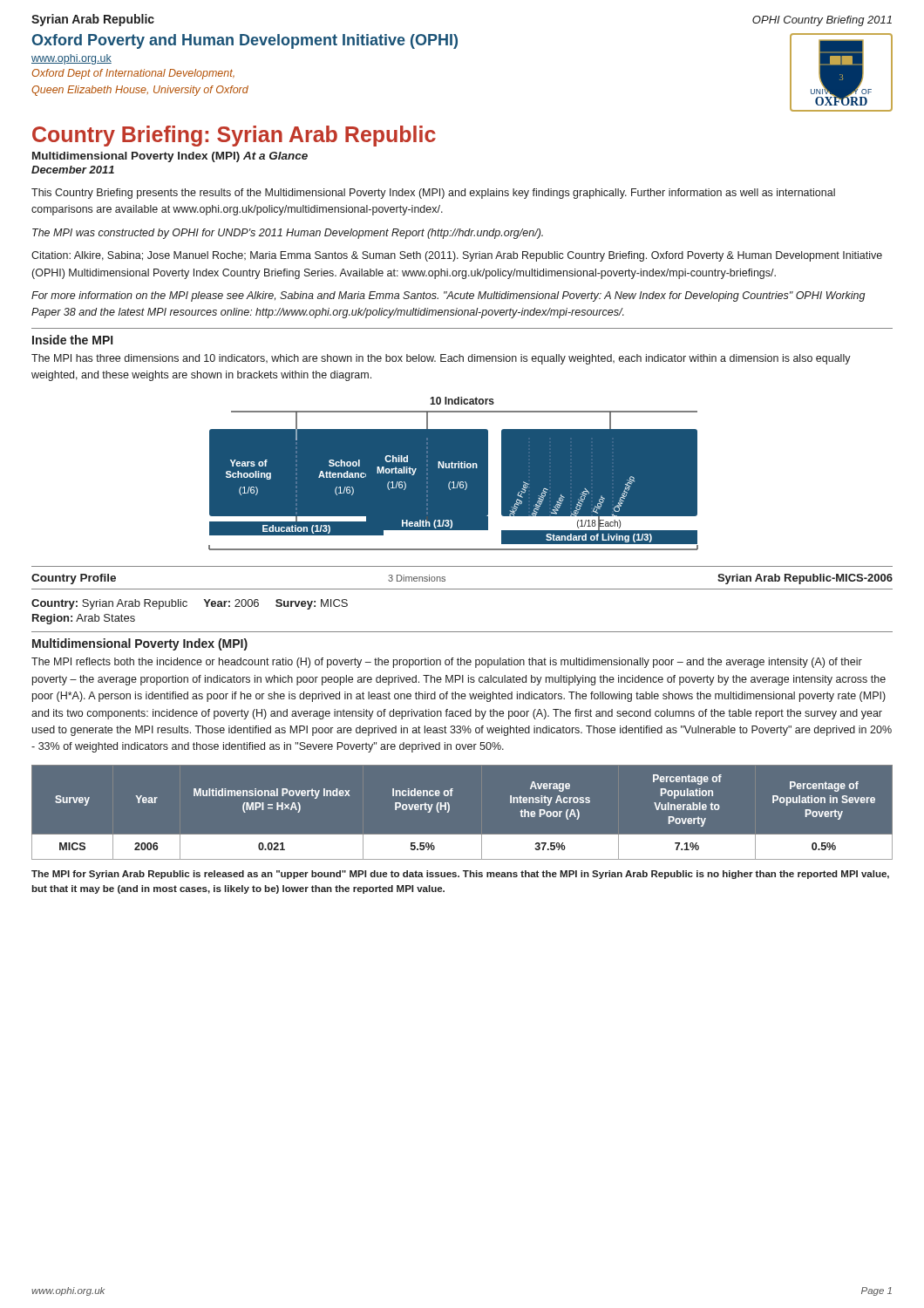924x1308 pixels.
Task: Where does it say "Country Briefing: Syrian Arab Republic"?
Action: pyautogui.click(x=234, y=134)
